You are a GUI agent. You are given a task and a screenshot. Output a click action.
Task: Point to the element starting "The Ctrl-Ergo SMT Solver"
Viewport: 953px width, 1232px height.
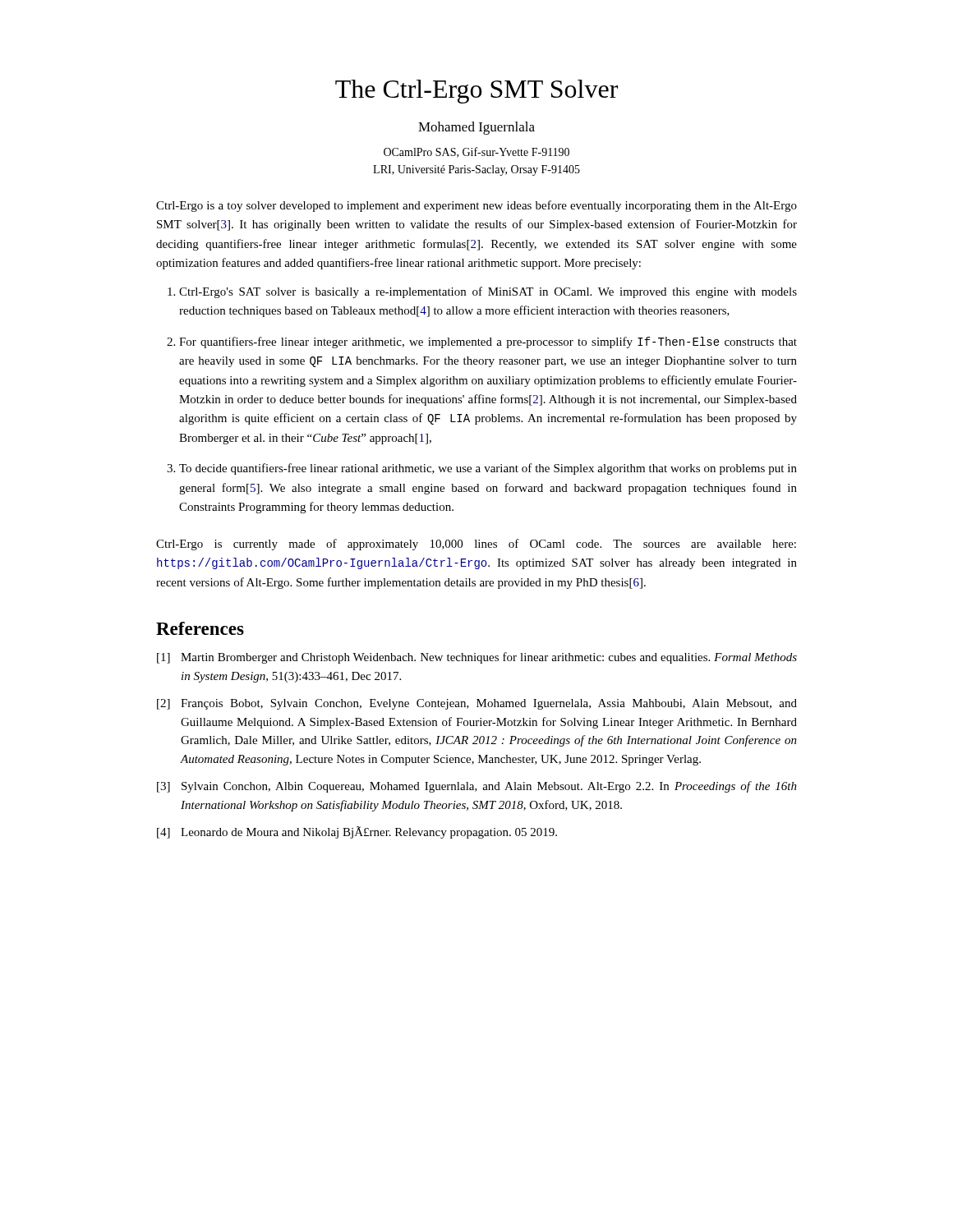[476, 89]
